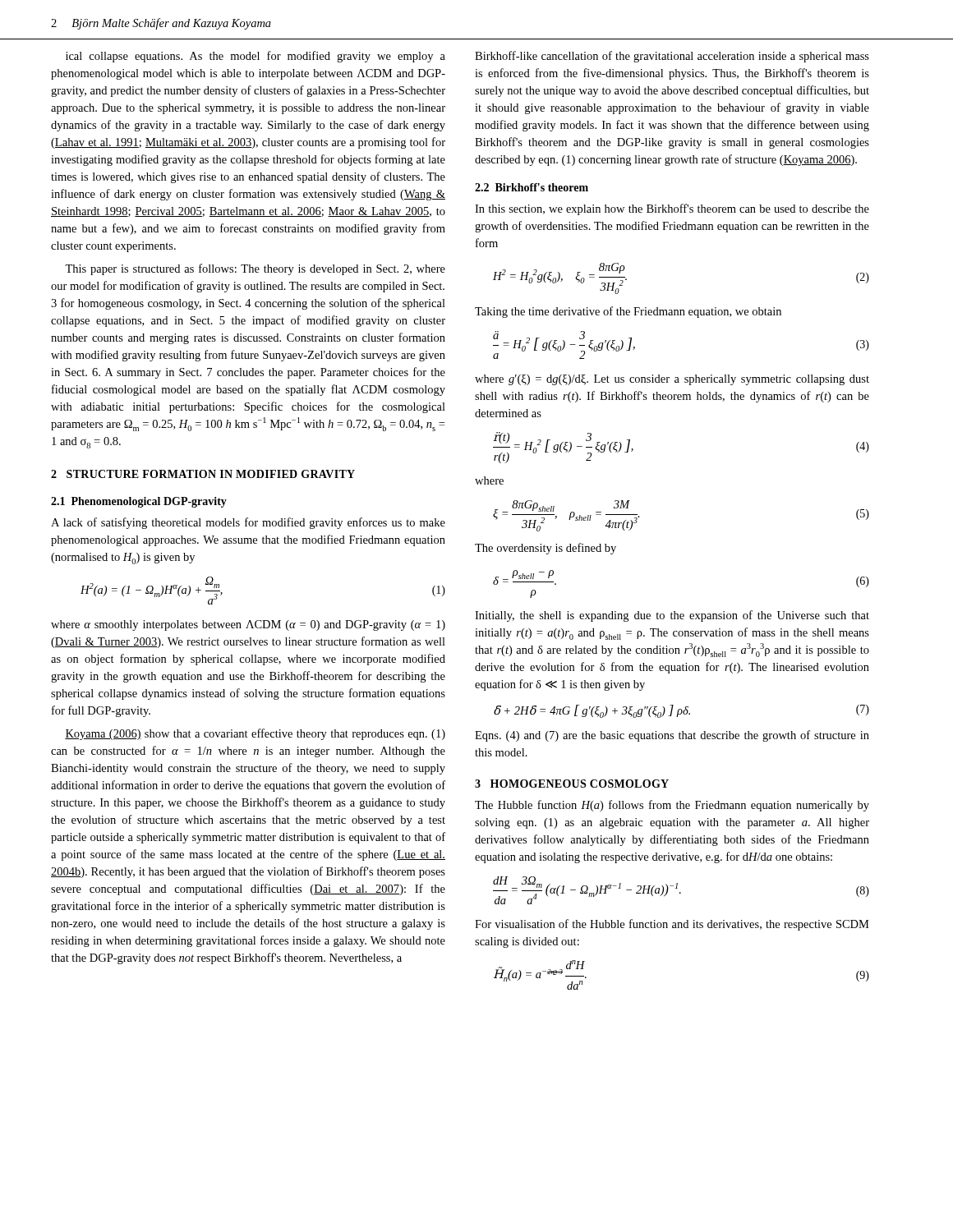Screen dimensions: 1232x953
Task: Locate the passage starting "Eqns. (4) and (7) are the basic"
Action: click(x=672, y=744)
